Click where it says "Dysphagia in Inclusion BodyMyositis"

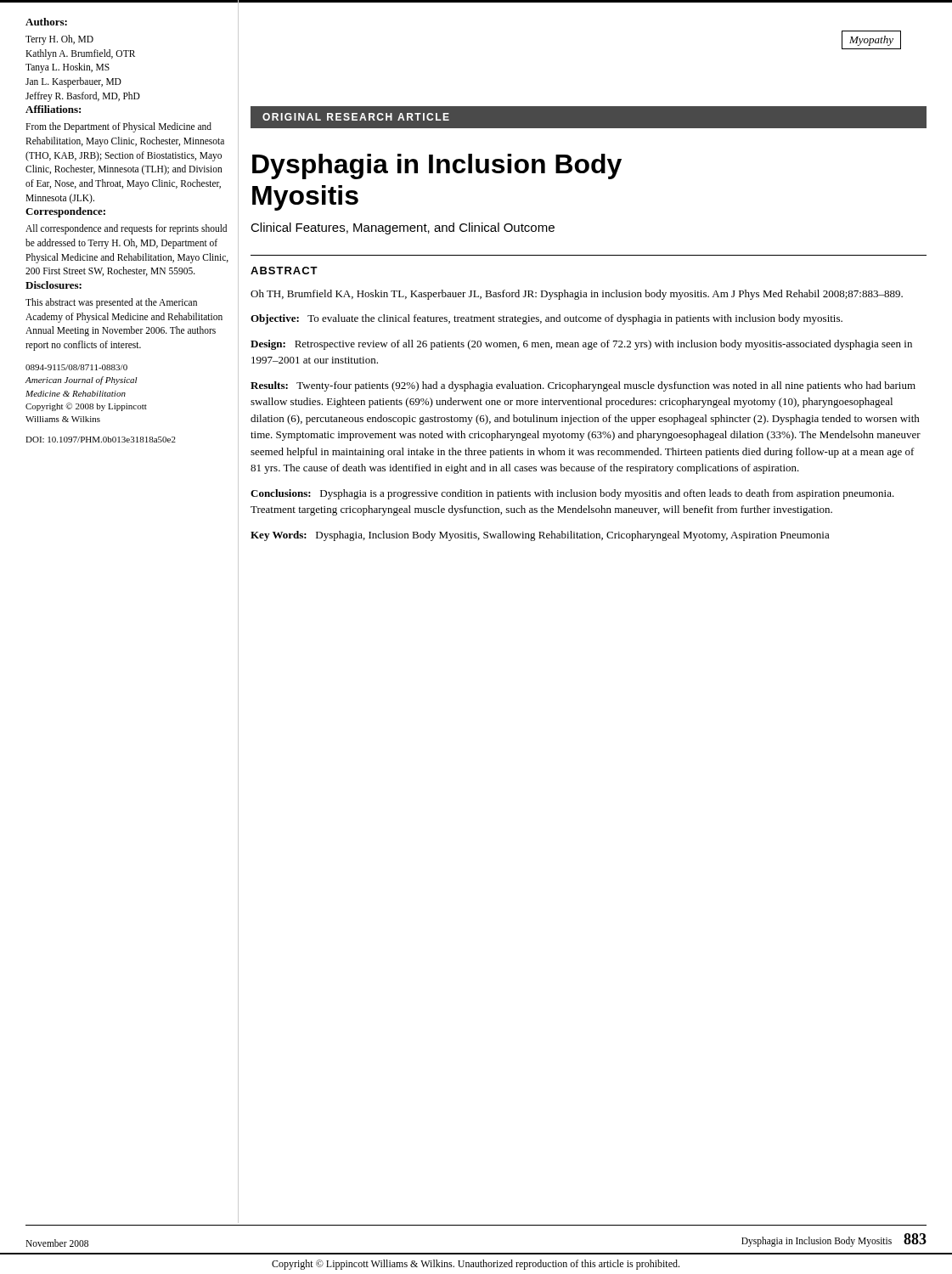[589, 180]
